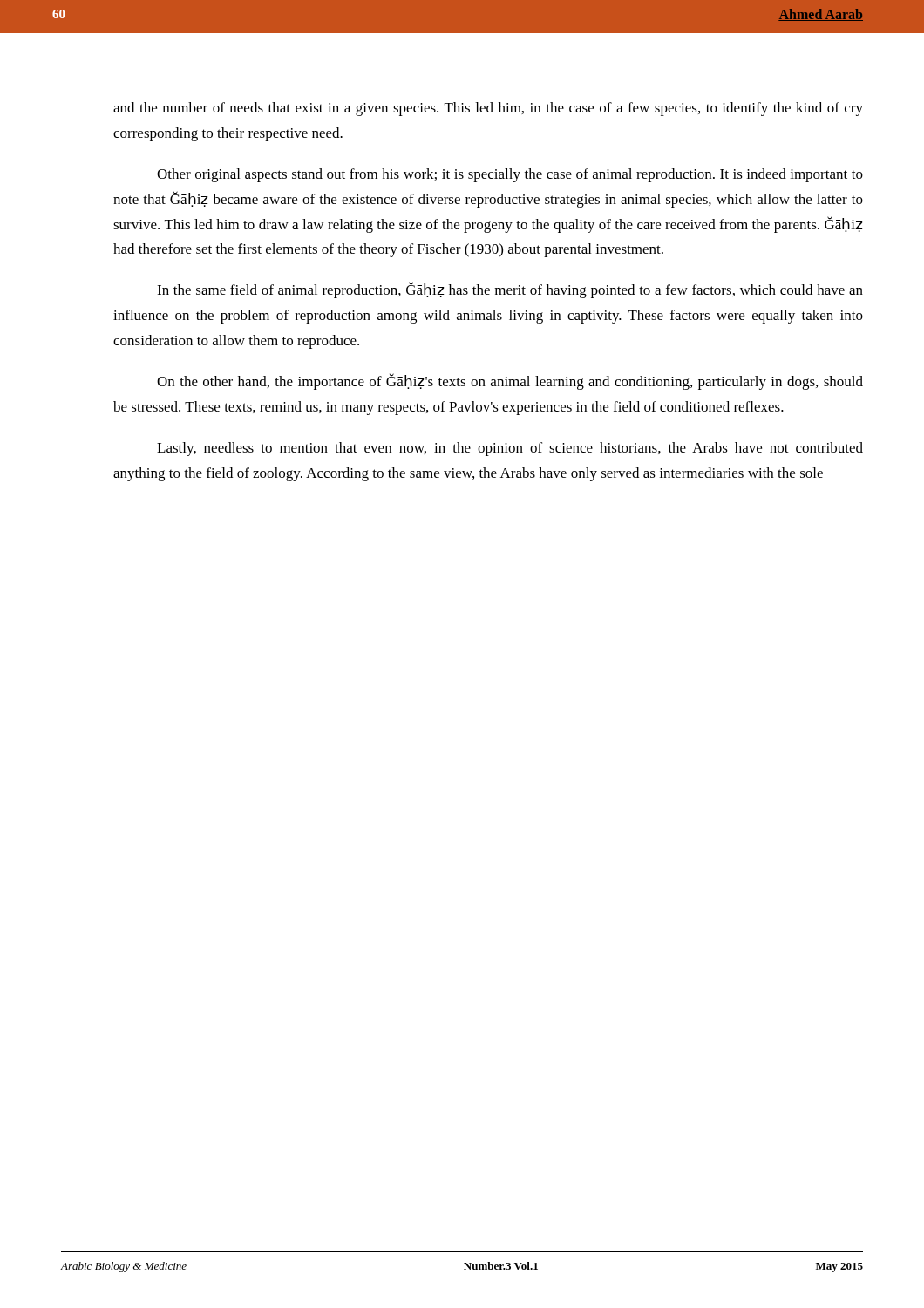Find the passage starting "Lastly, needless to mention"
The height and width of the screenshot is (1308, 924).
[x=488, y=461]
